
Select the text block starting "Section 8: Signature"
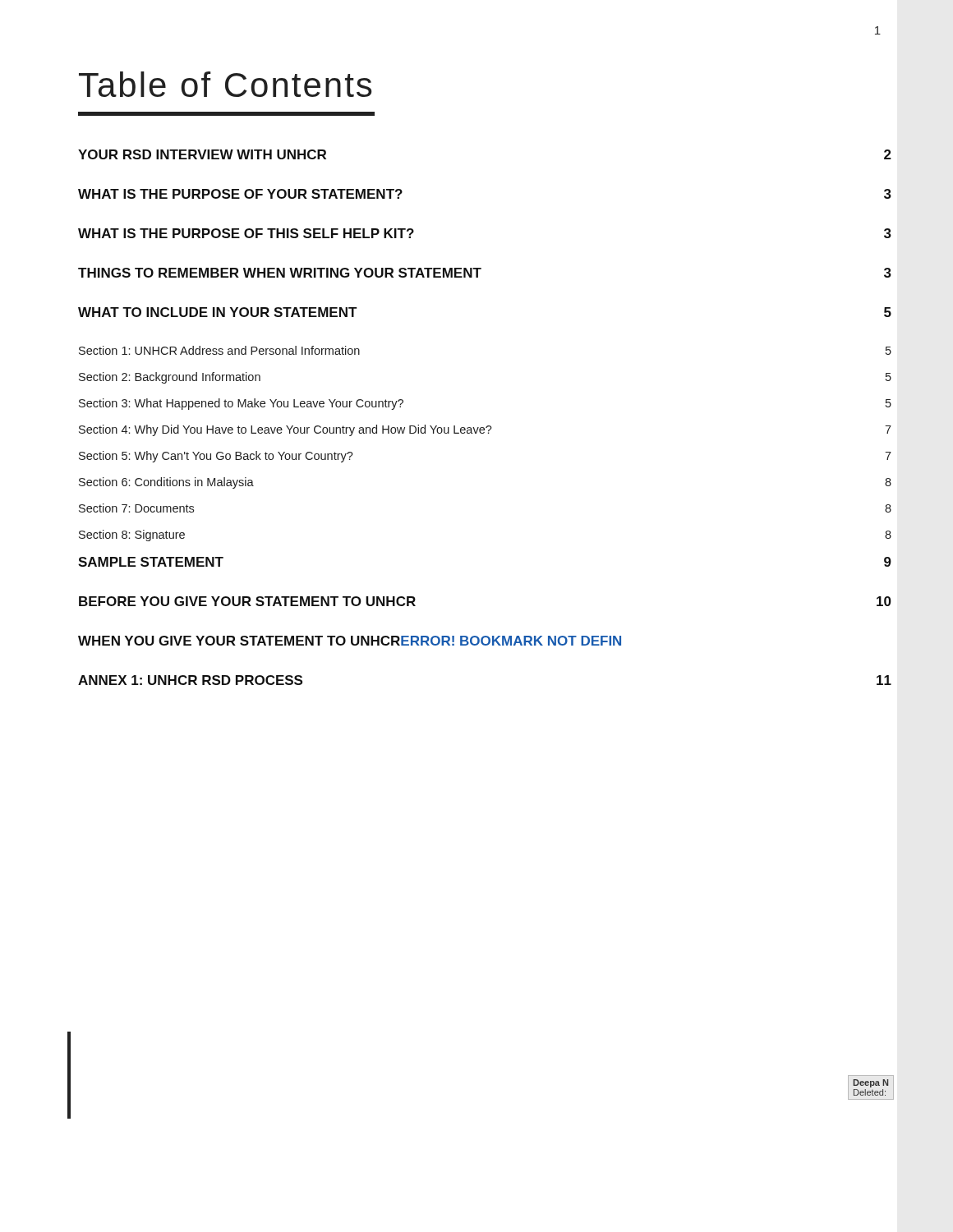129,533
